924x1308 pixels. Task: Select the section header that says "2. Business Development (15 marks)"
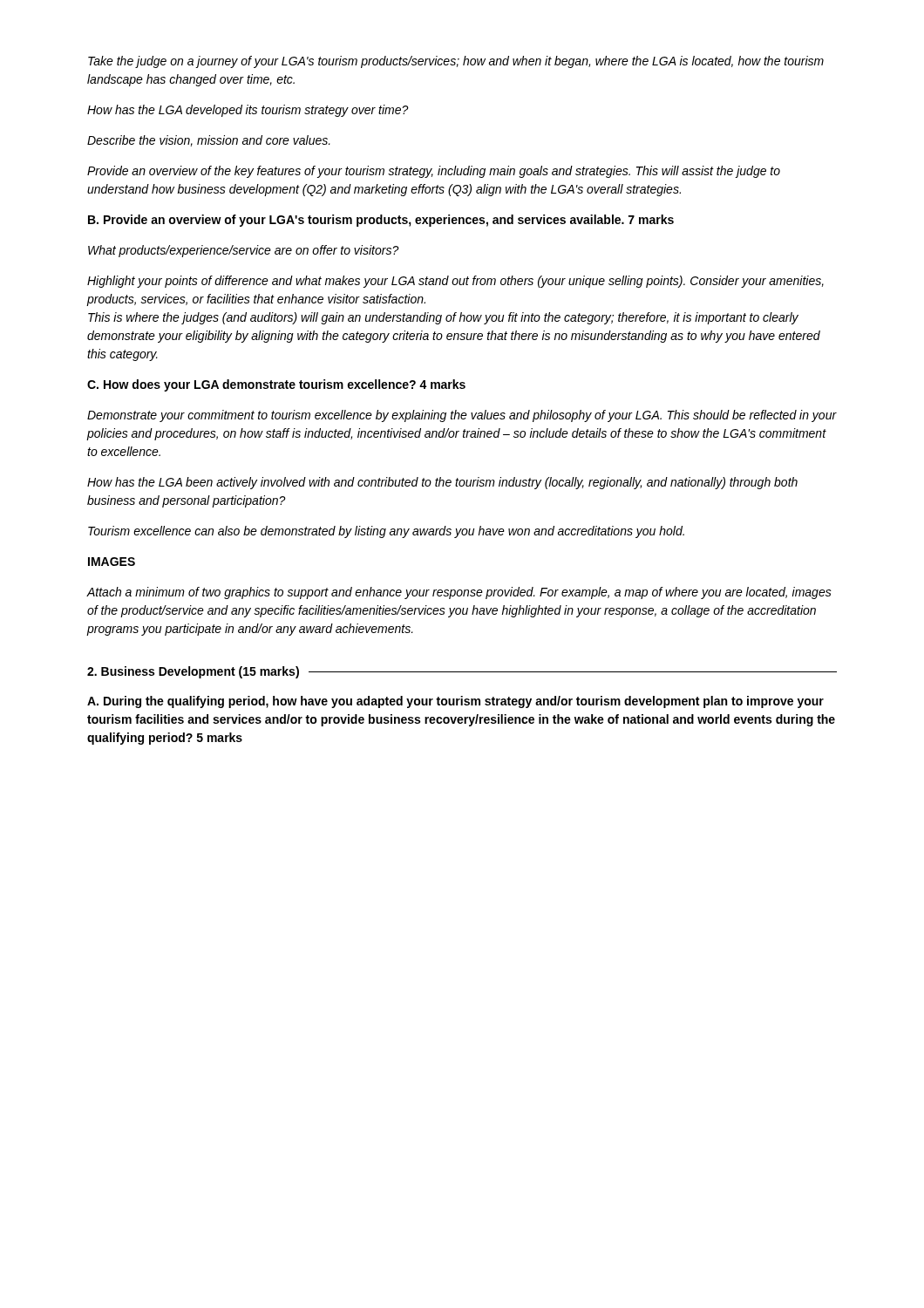click(462, 671)
